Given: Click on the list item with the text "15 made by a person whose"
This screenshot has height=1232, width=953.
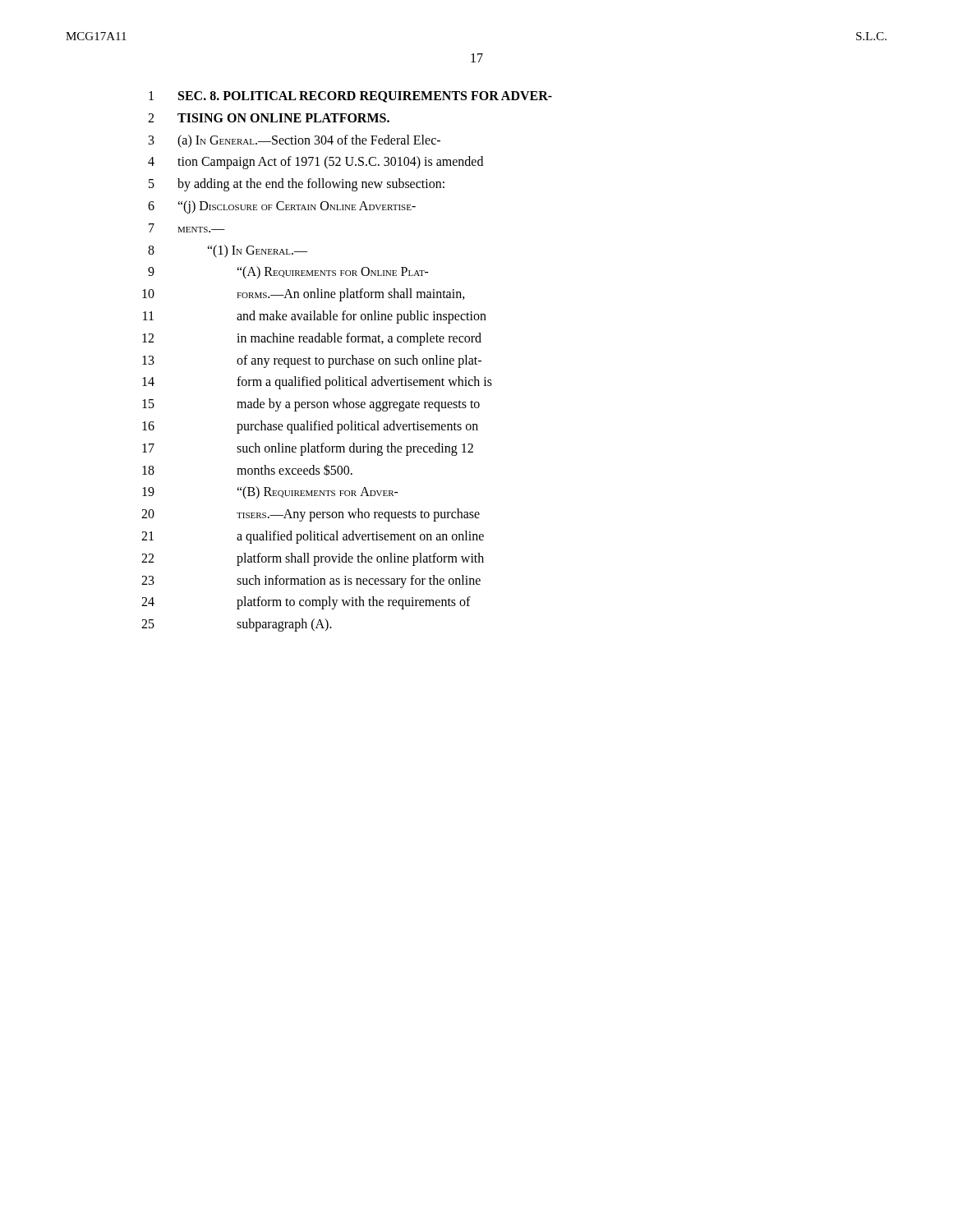Looking at the screenshot, I should tap(311, 405).
